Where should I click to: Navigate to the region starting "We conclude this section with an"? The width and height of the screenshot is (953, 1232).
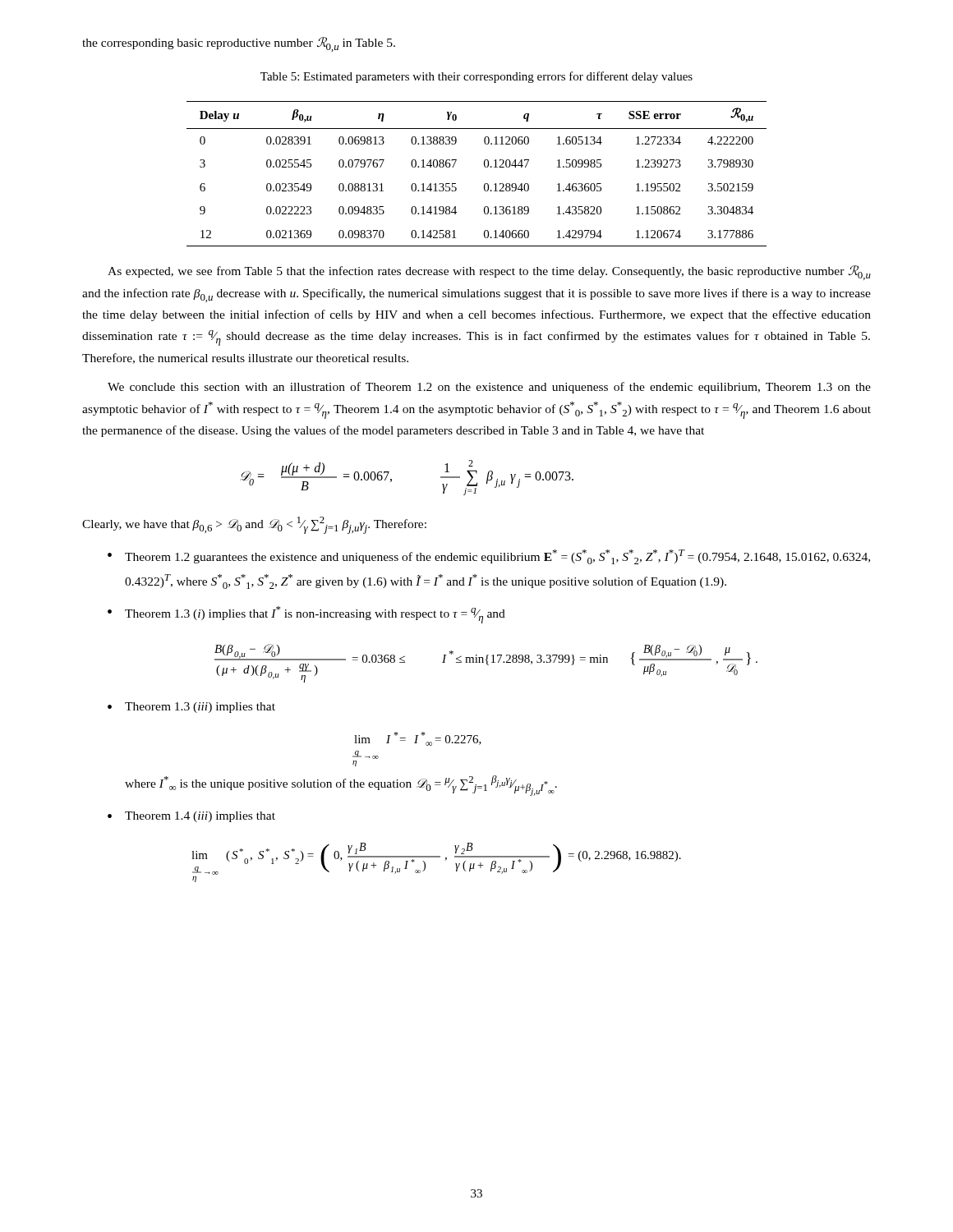tap(476, 408)
